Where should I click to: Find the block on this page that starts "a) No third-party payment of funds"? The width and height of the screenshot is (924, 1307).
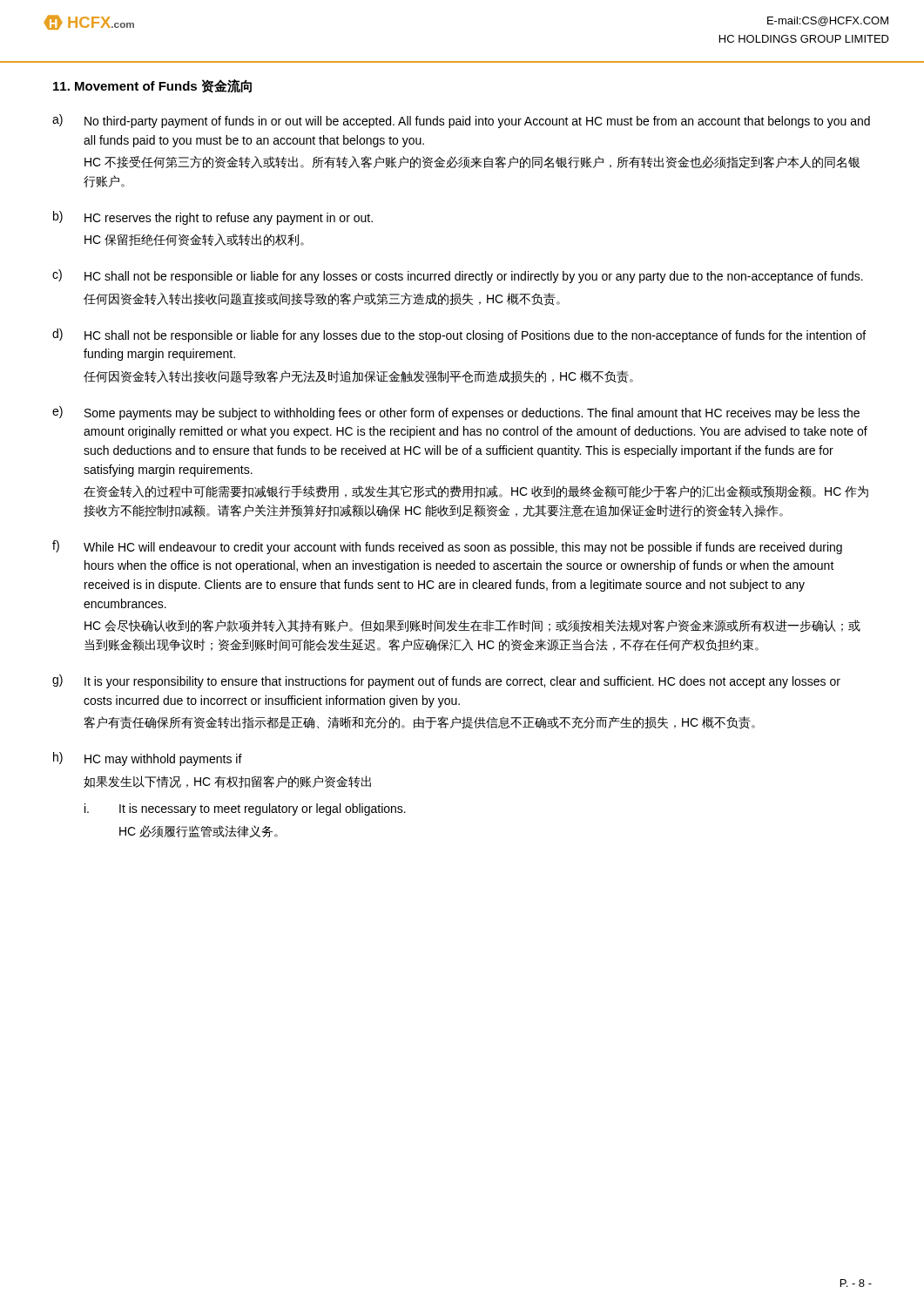pyautogui.click(x=462, y=154)
